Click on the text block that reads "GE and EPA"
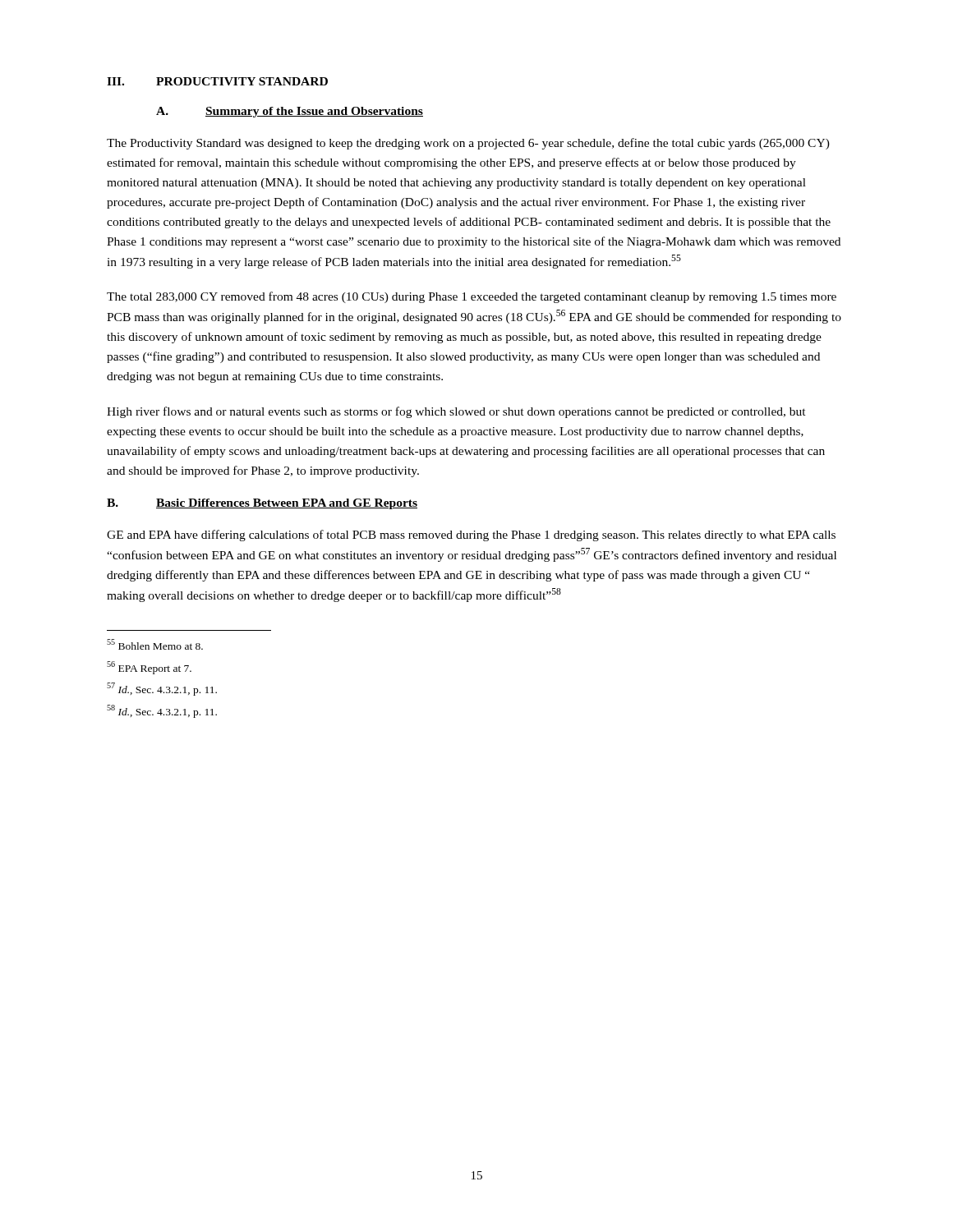The height and width of the screenshot is (1232, 953). coord(476,565)
